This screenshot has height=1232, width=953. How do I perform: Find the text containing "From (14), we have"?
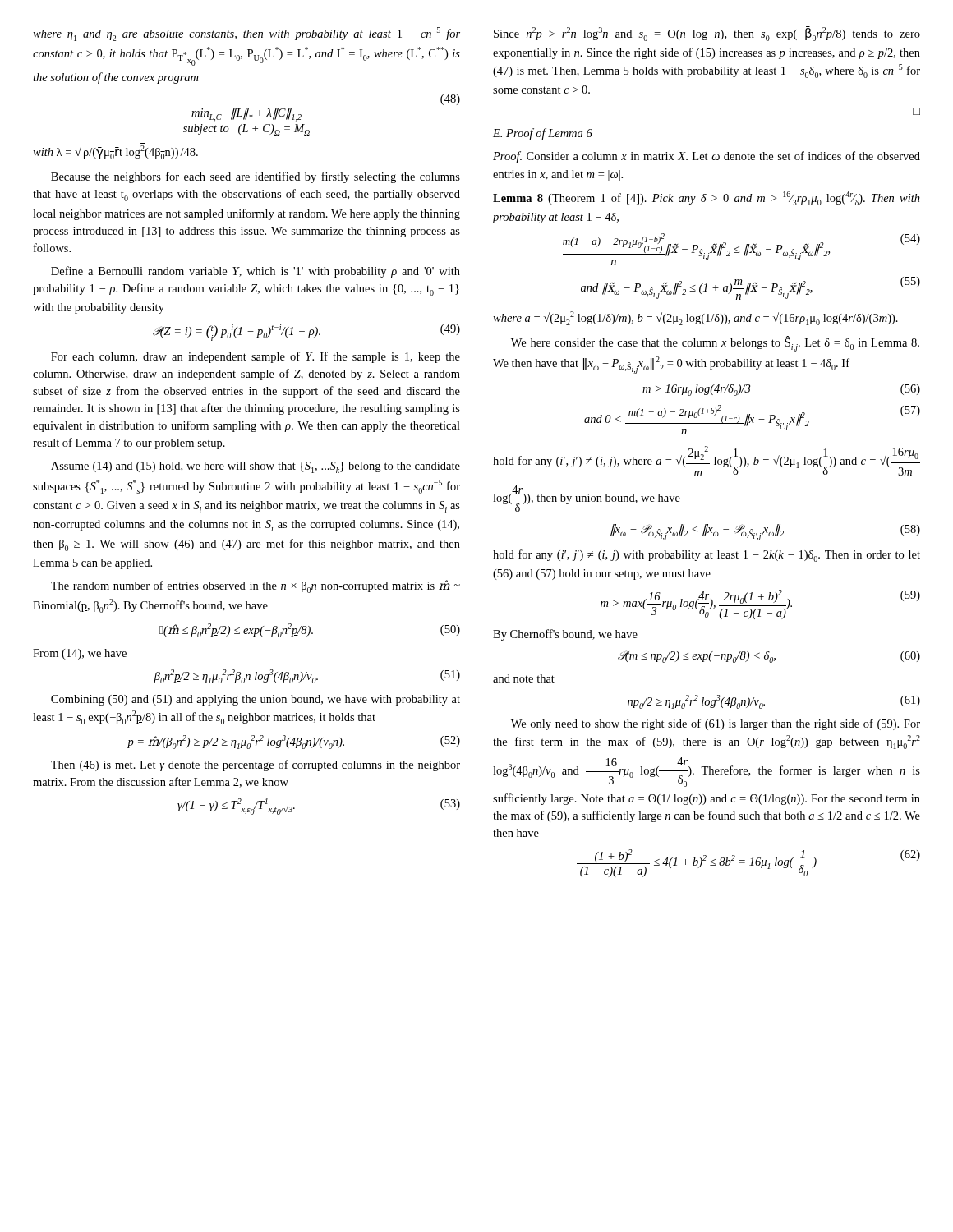pyautogui.click(x=80, y=654)
